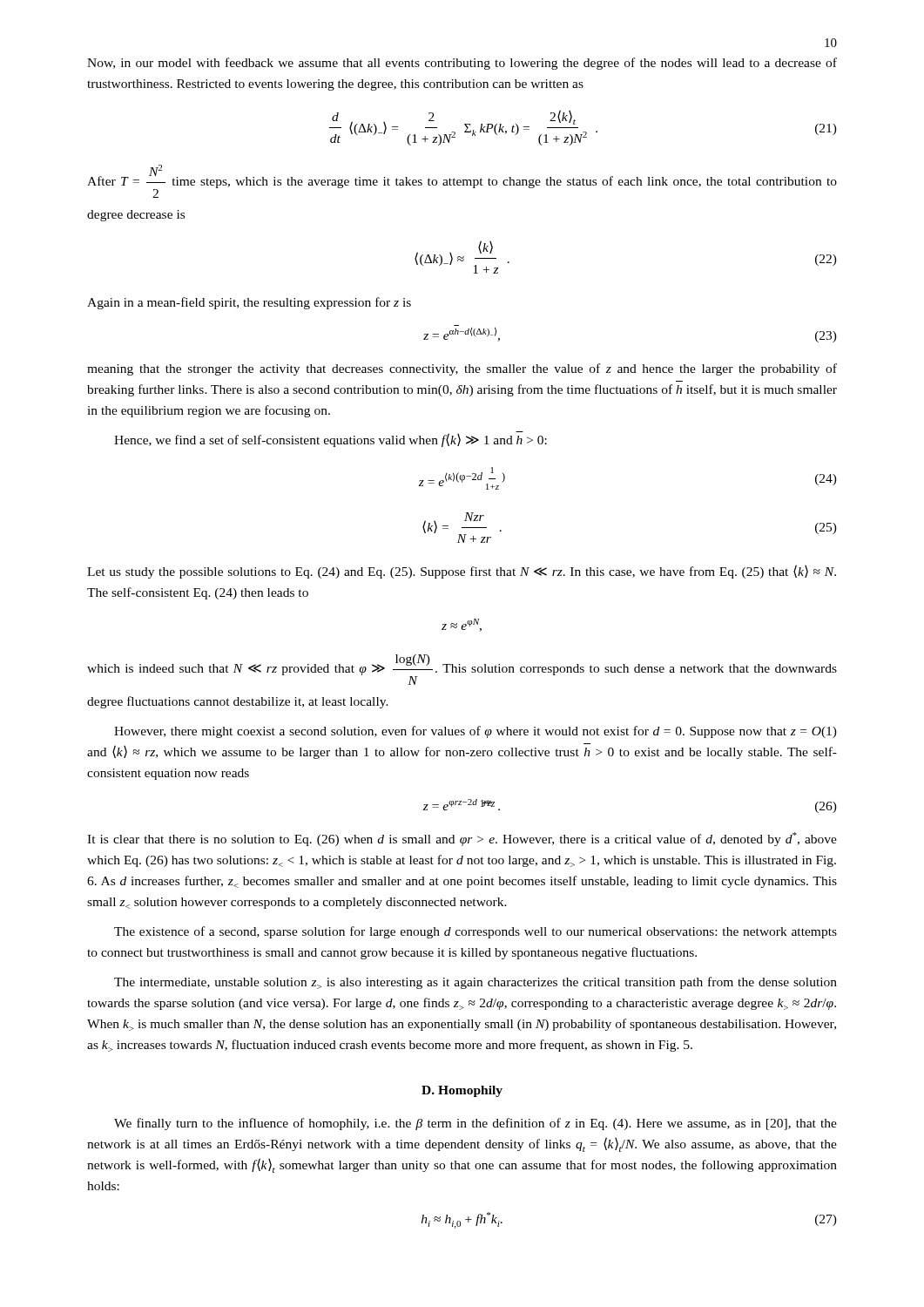Find the block starting "Let us study the possible solutions"
Screen dimensions: 1307x924
[x=462, y=582]
